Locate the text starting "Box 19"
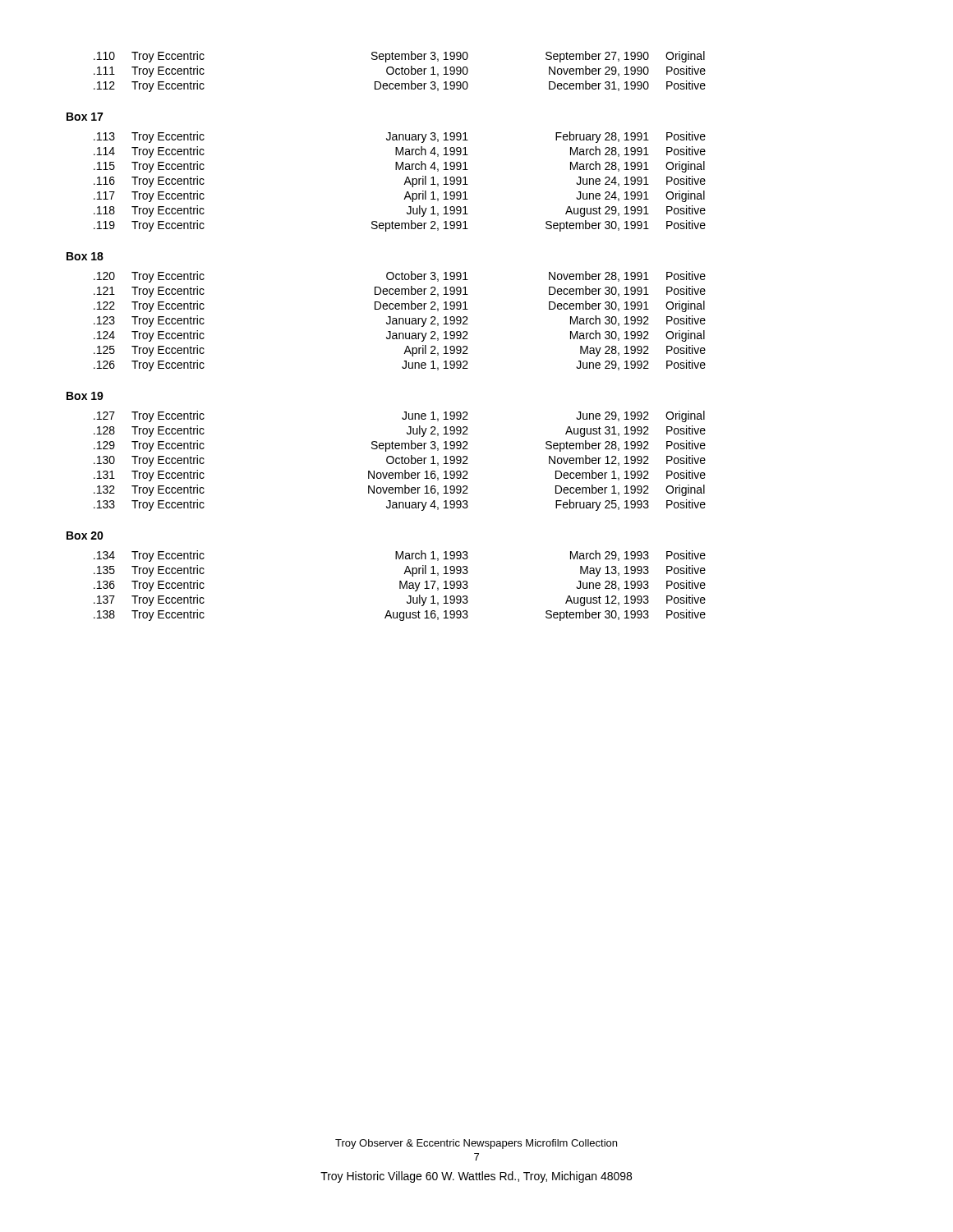953x1232 pixels. point(85,396)
